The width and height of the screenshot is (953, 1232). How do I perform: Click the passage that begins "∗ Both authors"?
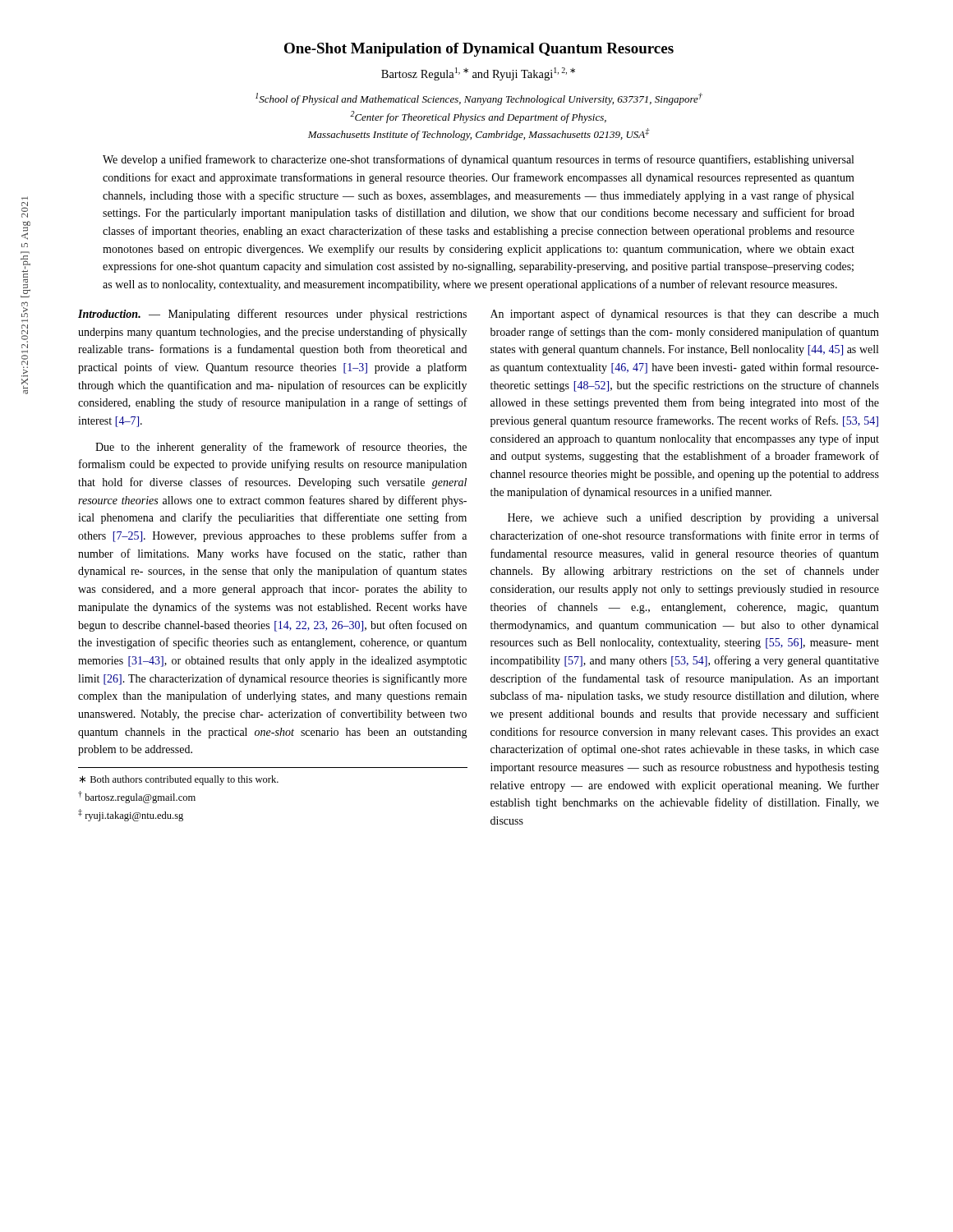point(179,780)
